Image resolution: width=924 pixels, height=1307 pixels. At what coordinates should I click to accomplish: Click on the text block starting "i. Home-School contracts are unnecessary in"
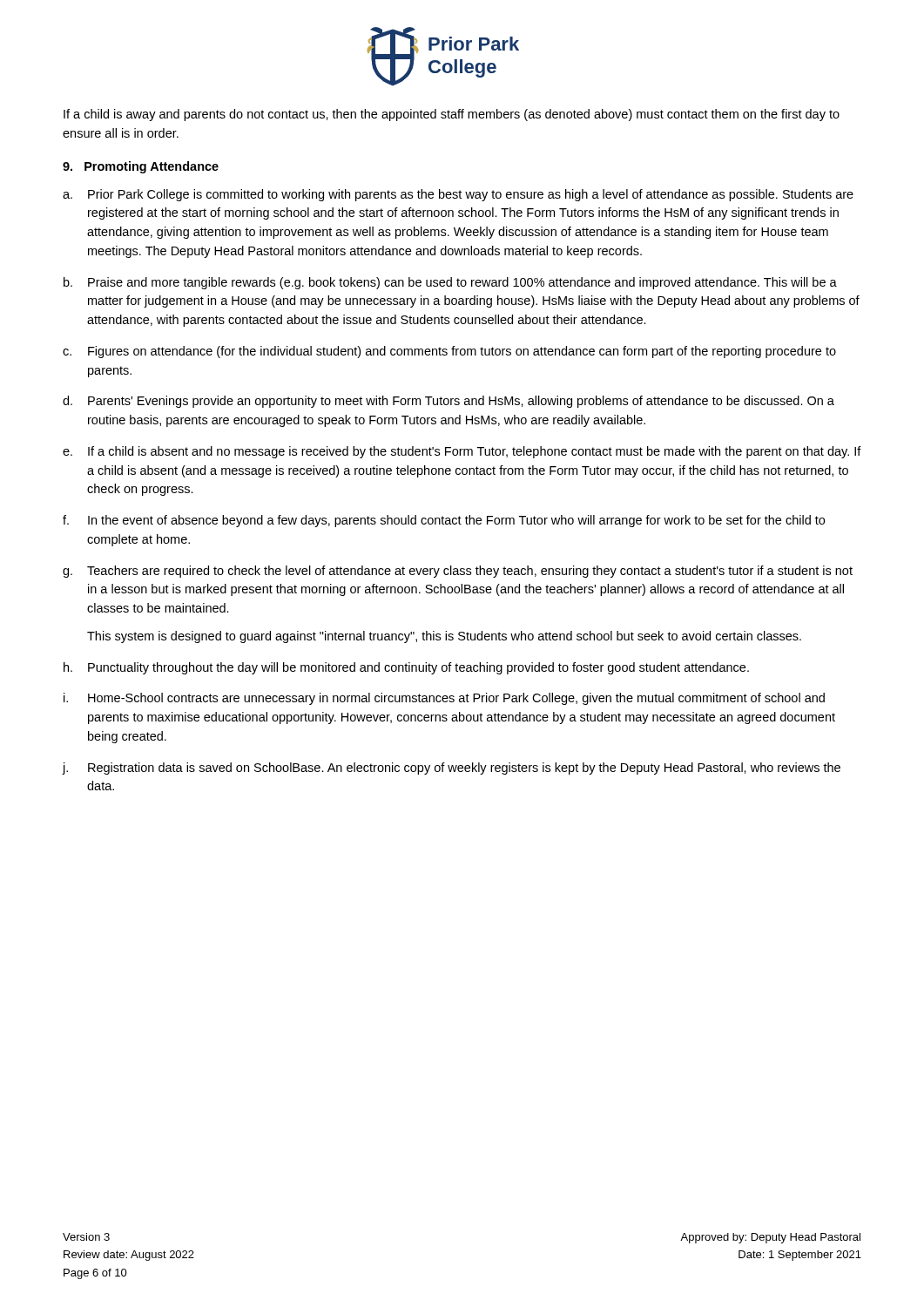point(462,718)
